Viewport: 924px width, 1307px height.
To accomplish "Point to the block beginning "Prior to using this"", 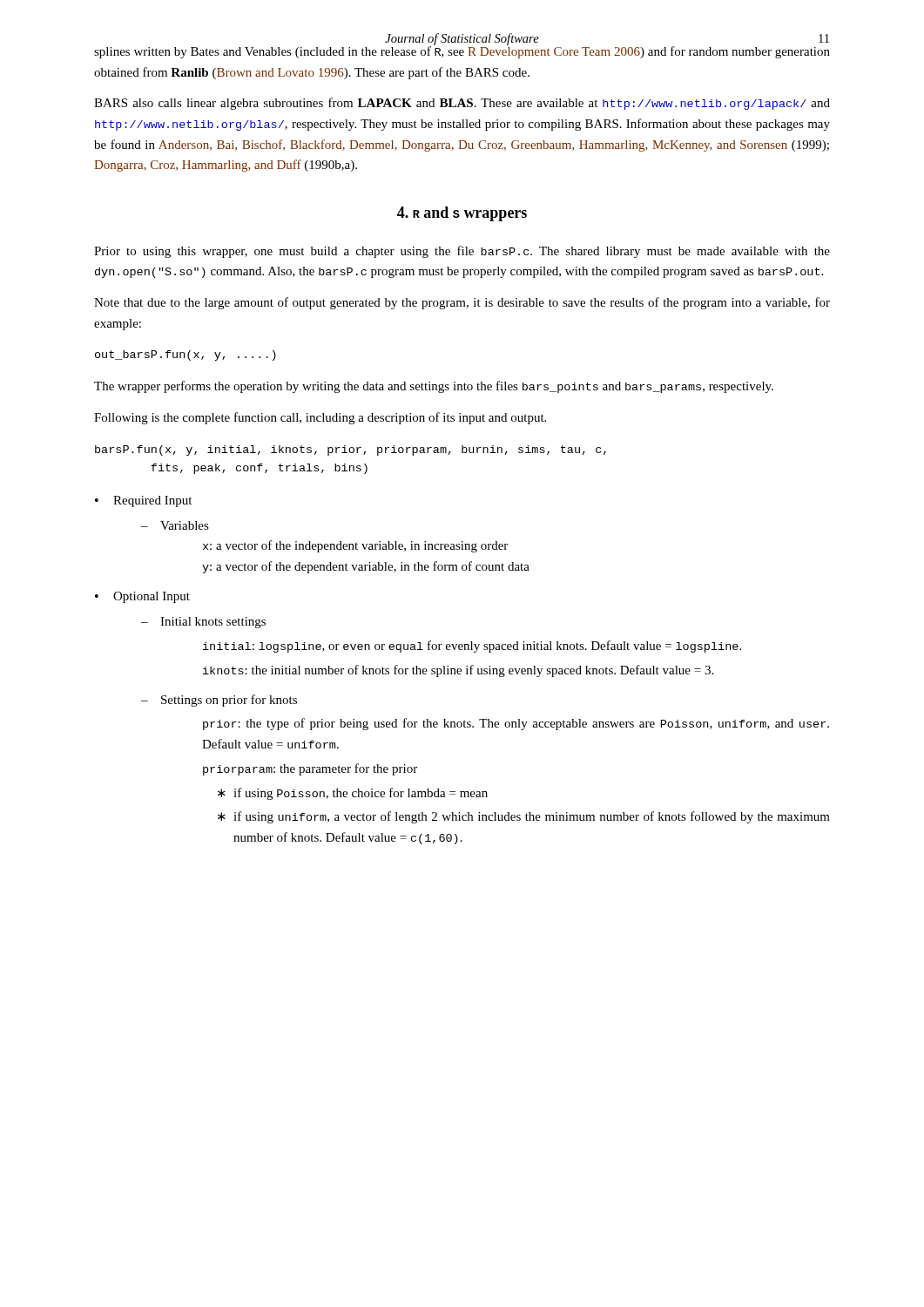I will pos(462,262).
